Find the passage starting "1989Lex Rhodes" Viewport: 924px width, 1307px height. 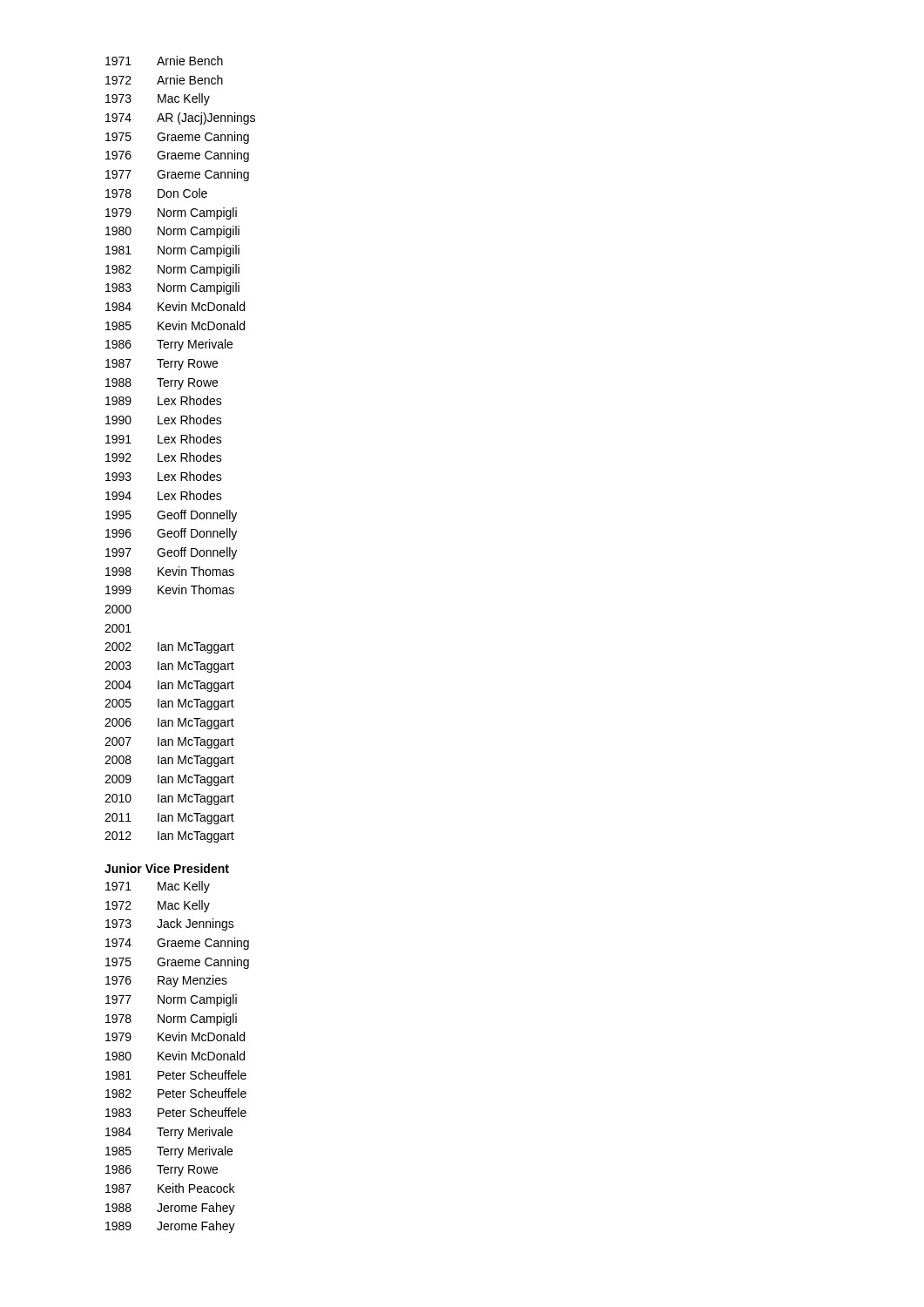(x=226, y=402)
